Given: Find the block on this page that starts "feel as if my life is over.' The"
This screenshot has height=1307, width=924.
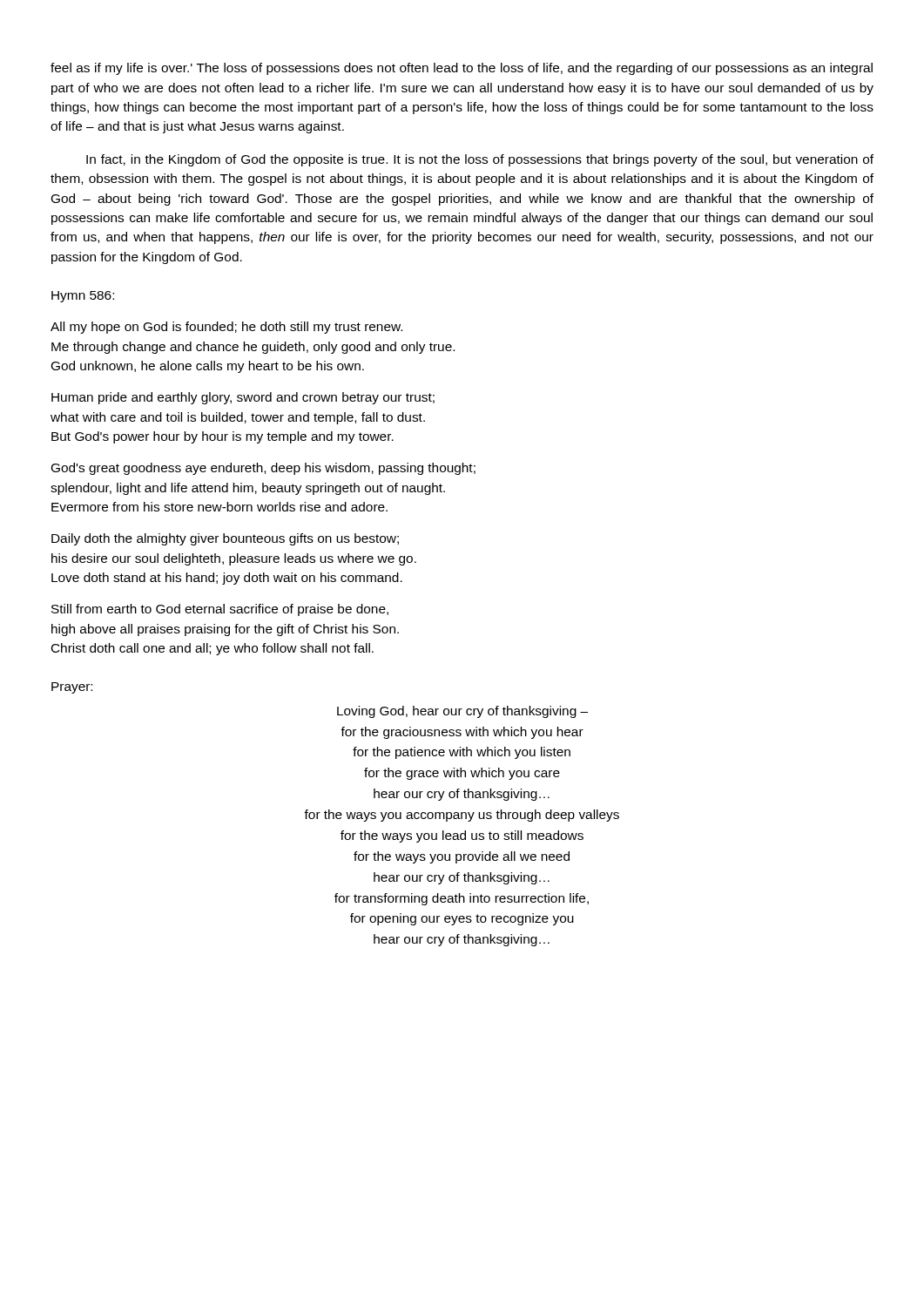Looking at the screenshot, I should [462, 163].
